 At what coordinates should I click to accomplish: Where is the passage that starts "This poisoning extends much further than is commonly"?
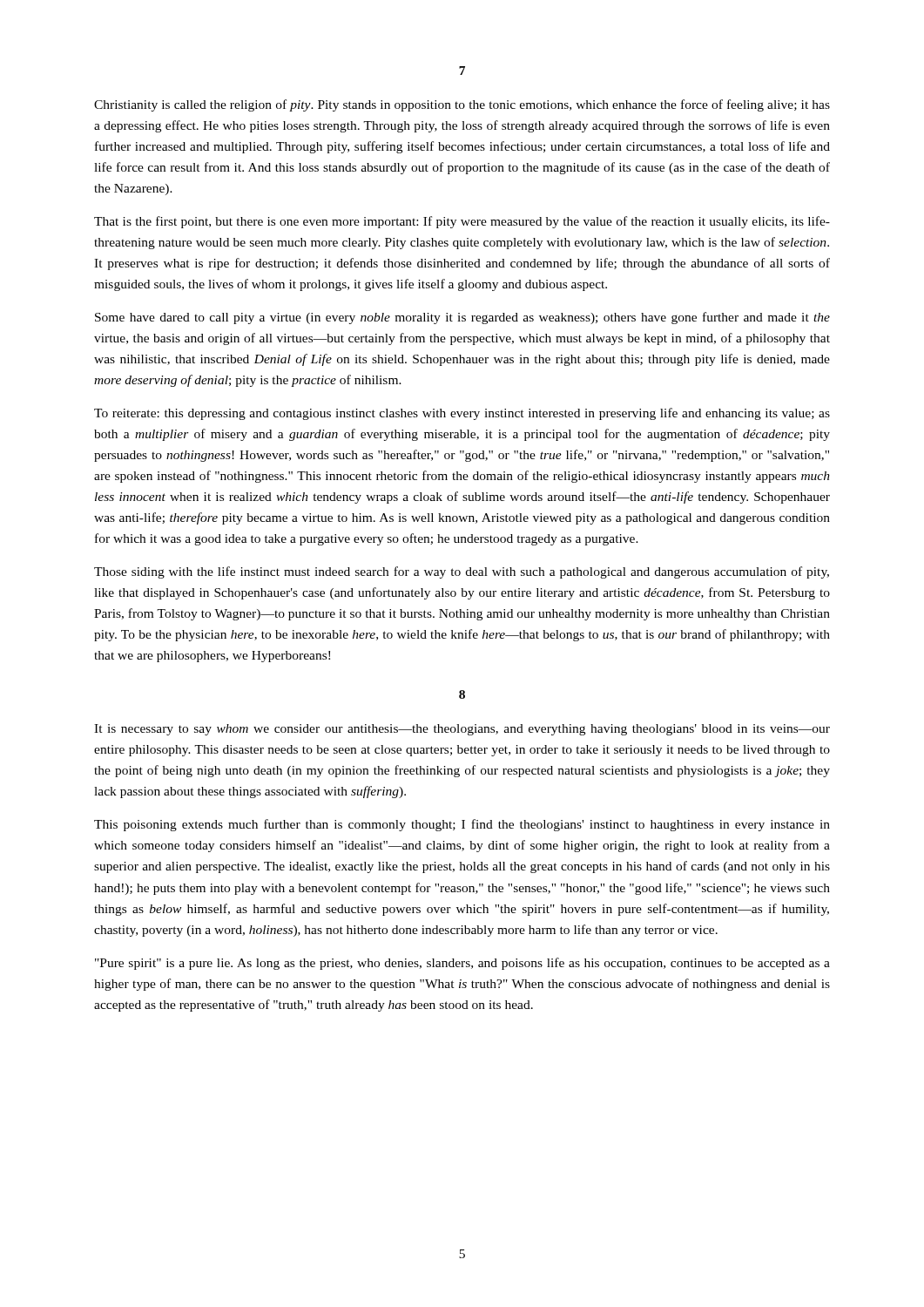(462, 877)
